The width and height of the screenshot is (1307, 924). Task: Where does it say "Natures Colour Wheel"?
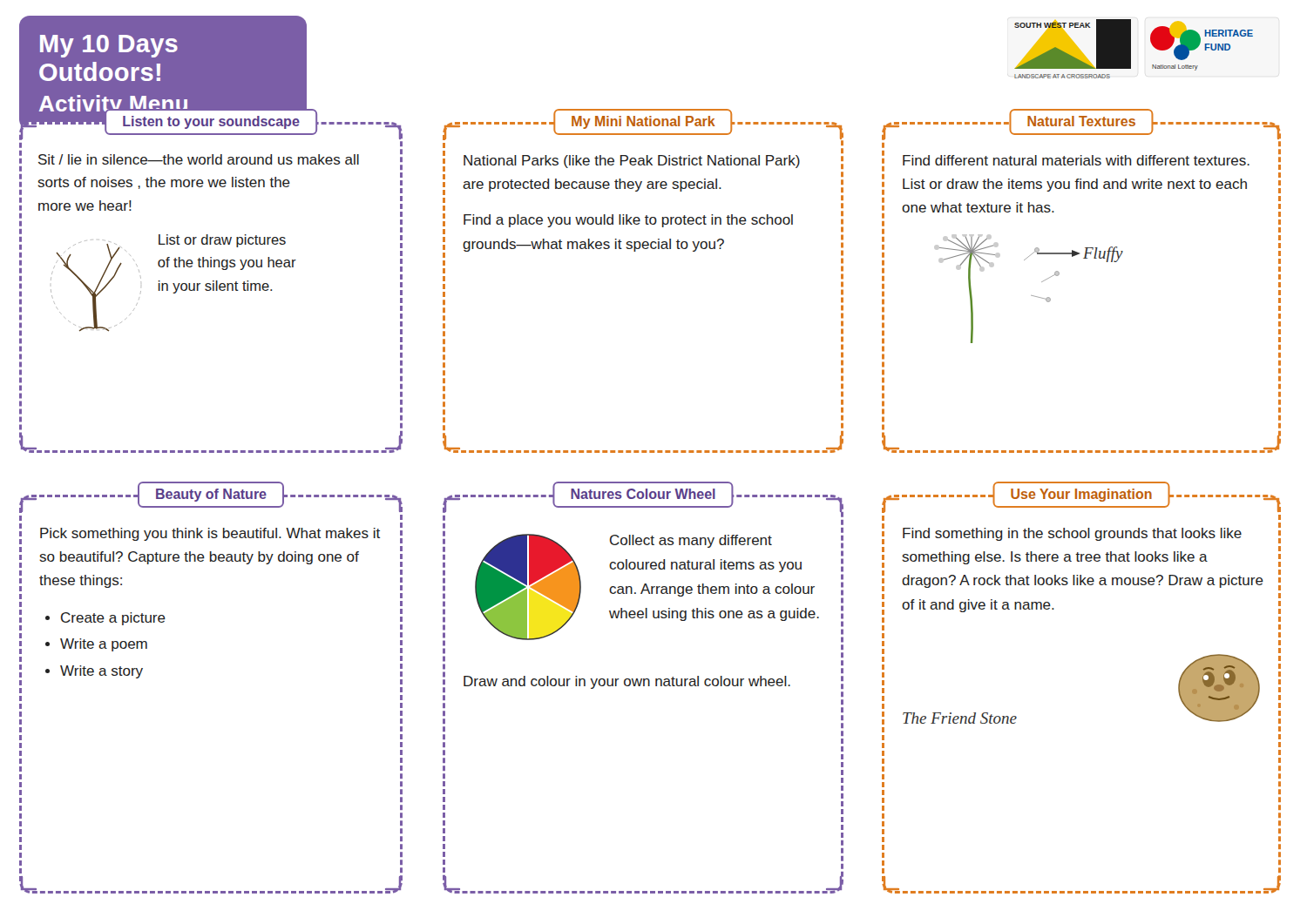643,494
